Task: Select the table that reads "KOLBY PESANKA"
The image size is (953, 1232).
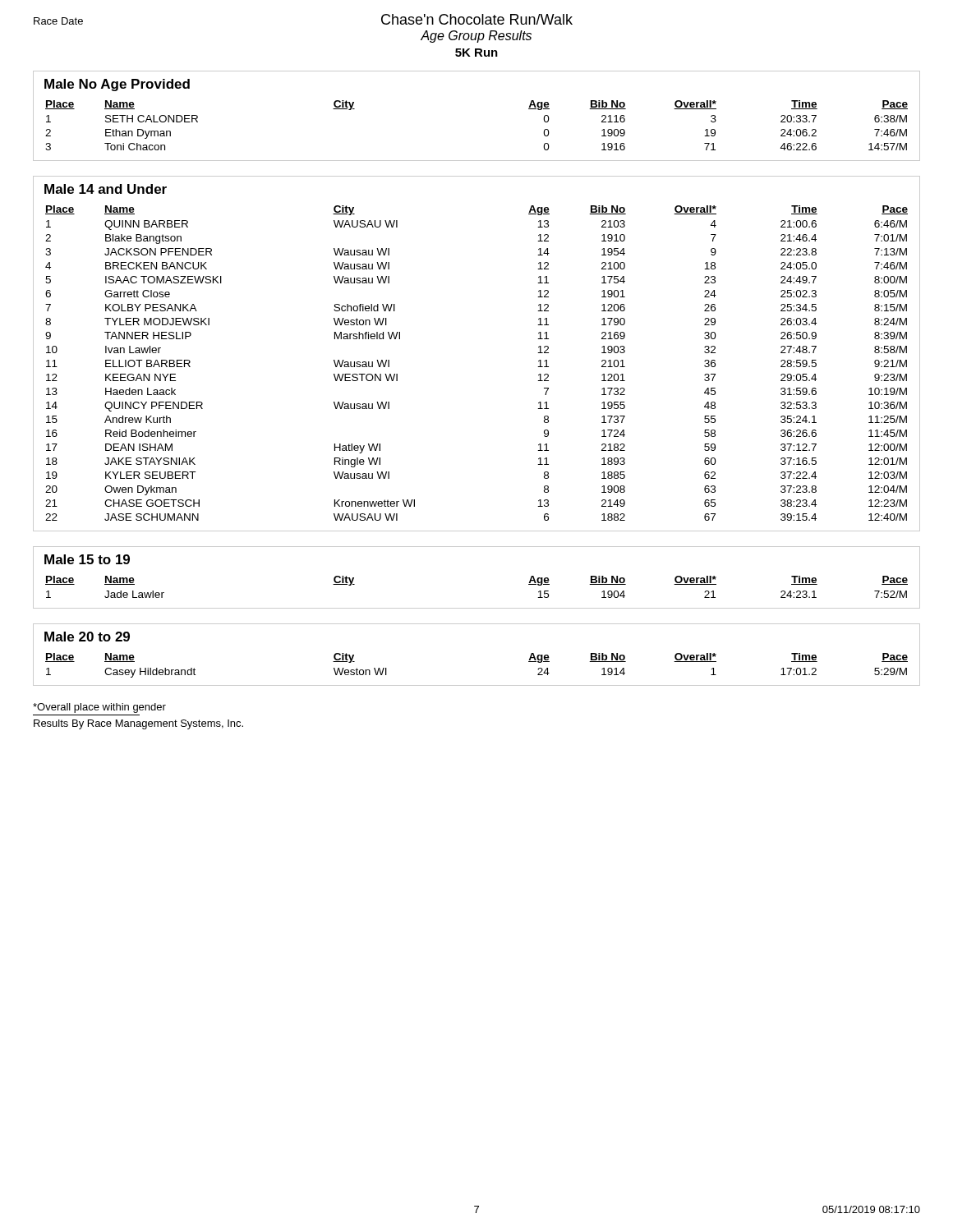Action: [x=476, y=363]
